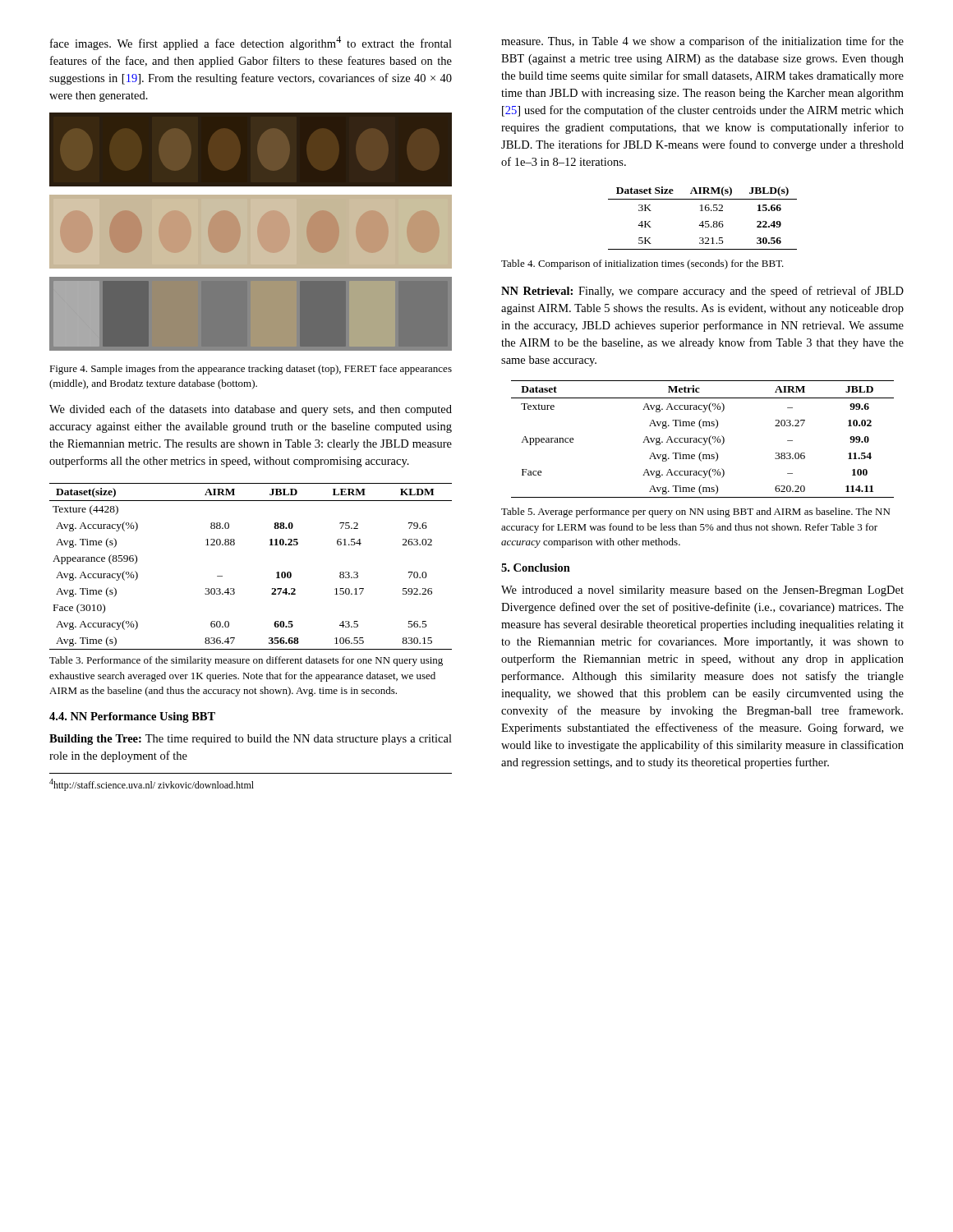Select the table that reads "Avg. Time (ms)"

click(x=702, y=439)
